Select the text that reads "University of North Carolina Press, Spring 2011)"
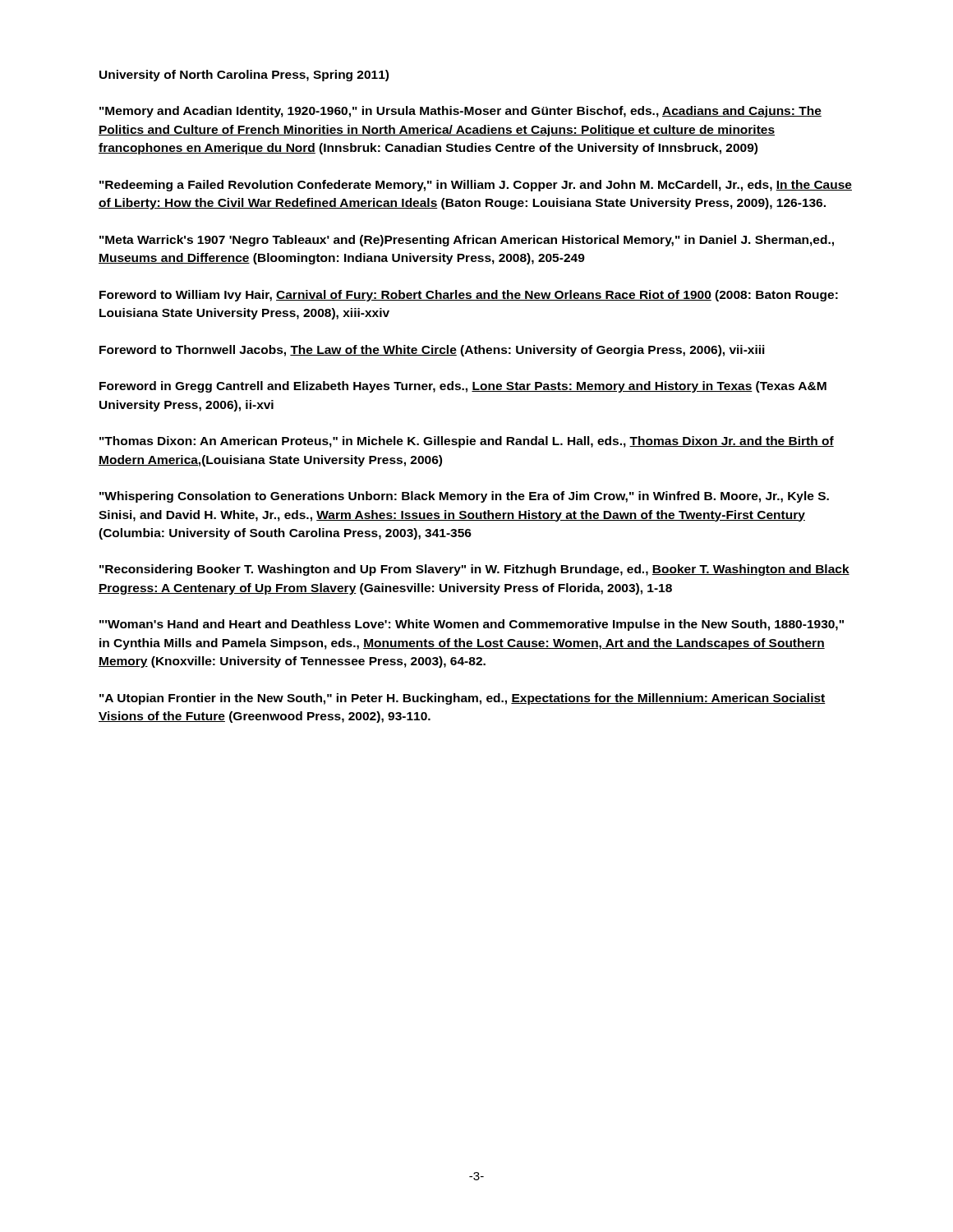The image size is (953, 1232). (244, 74)
